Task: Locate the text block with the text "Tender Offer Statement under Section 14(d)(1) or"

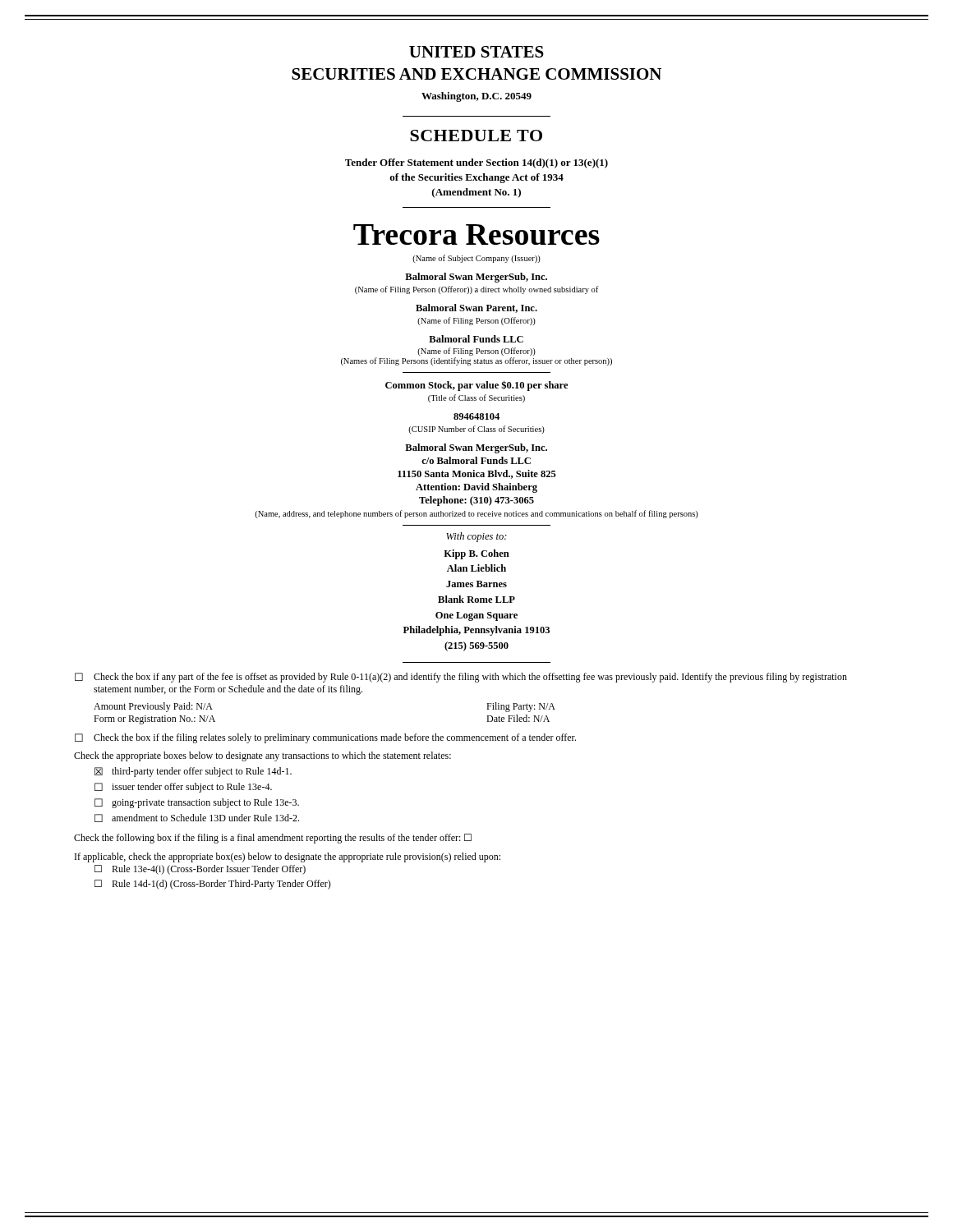Action: tap(476, 177)
